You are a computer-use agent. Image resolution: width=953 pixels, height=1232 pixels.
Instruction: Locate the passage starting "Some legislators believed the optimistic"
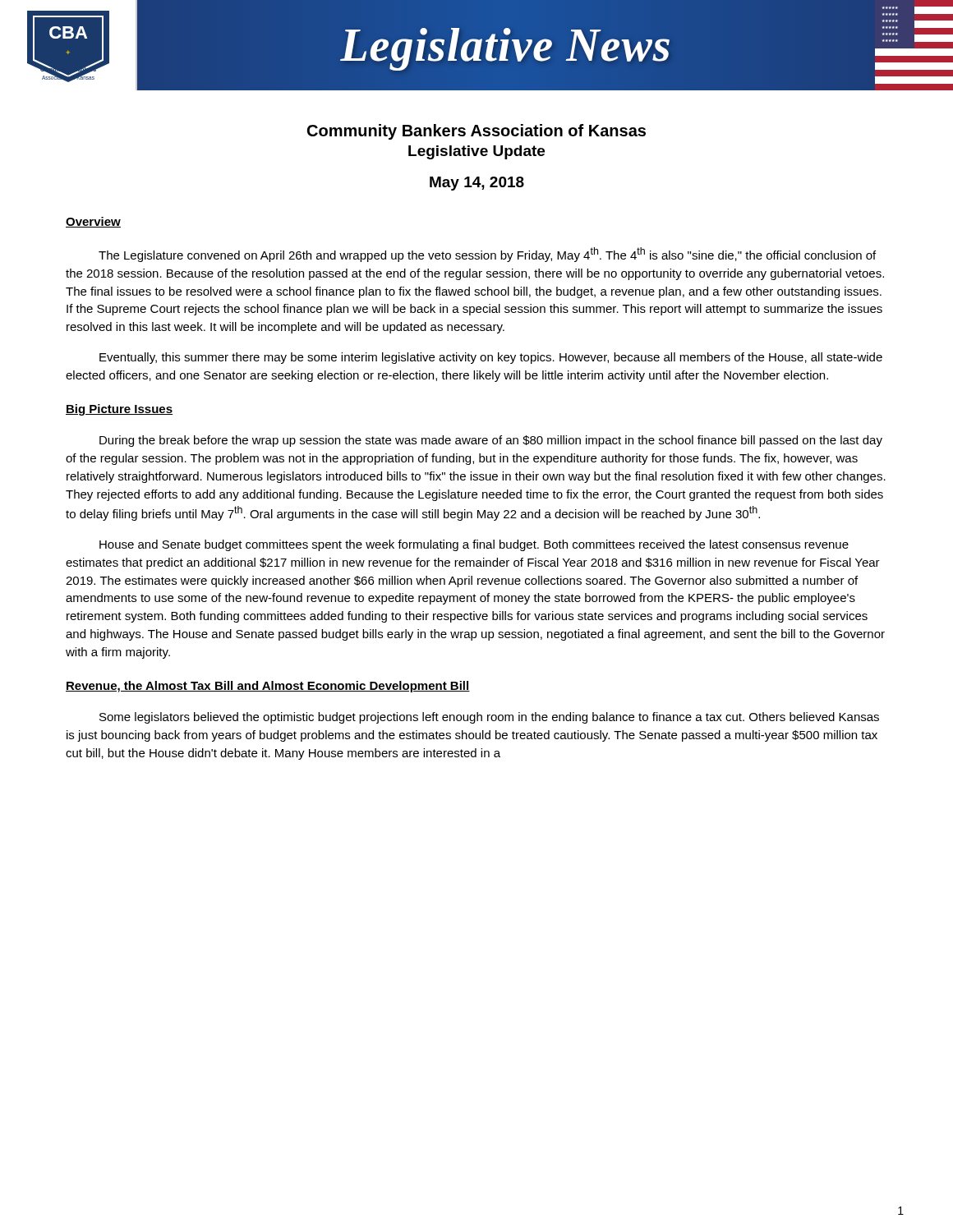point(476,735)
